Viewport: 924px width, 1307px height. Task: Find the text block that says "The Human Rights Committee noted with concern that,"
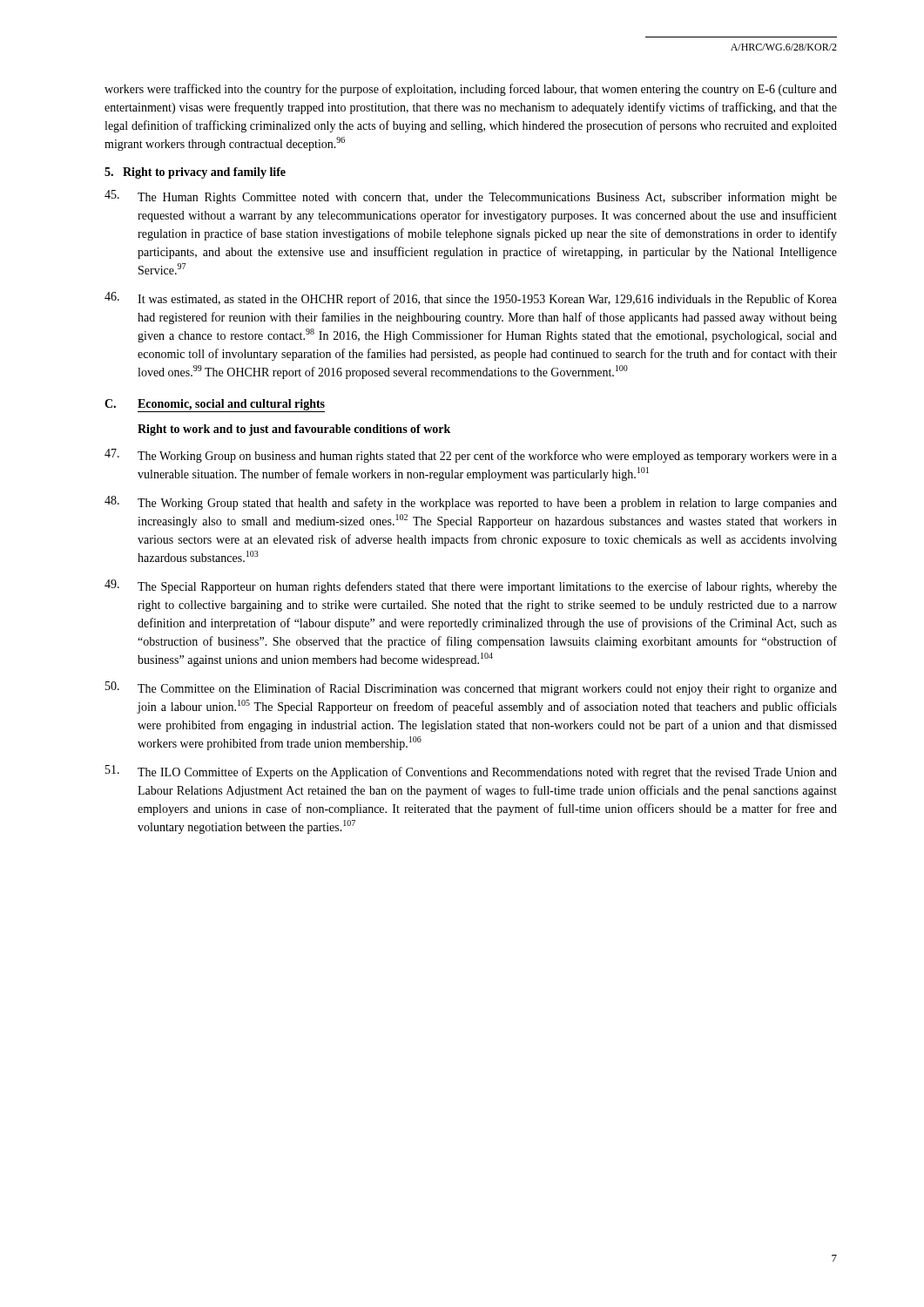pyautogui.click(x=471, y=234)
